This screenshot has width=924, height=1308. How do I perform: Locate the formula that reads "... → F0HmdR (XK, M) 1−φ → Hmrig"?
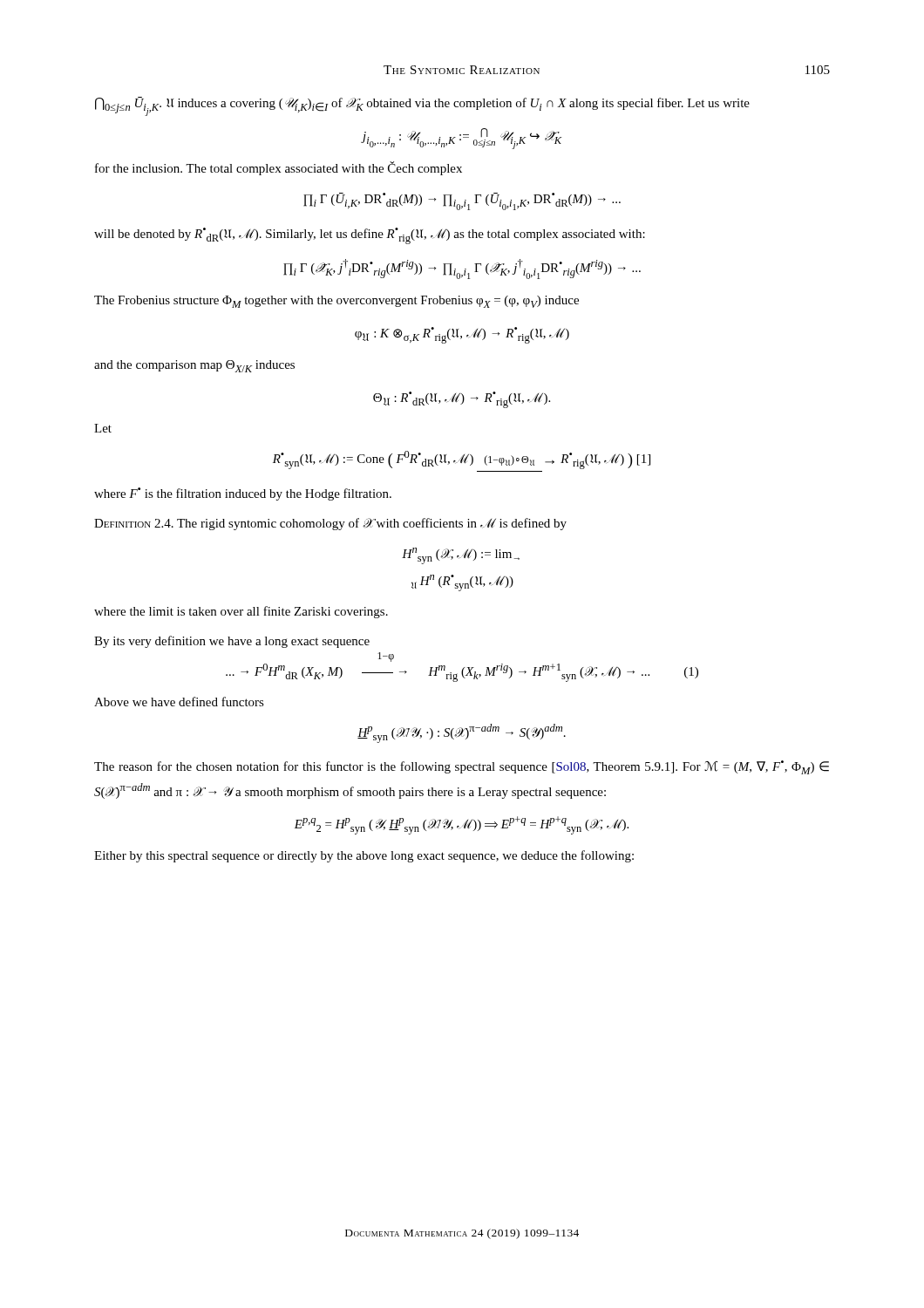pyautogui.click(x=462, y=672)
